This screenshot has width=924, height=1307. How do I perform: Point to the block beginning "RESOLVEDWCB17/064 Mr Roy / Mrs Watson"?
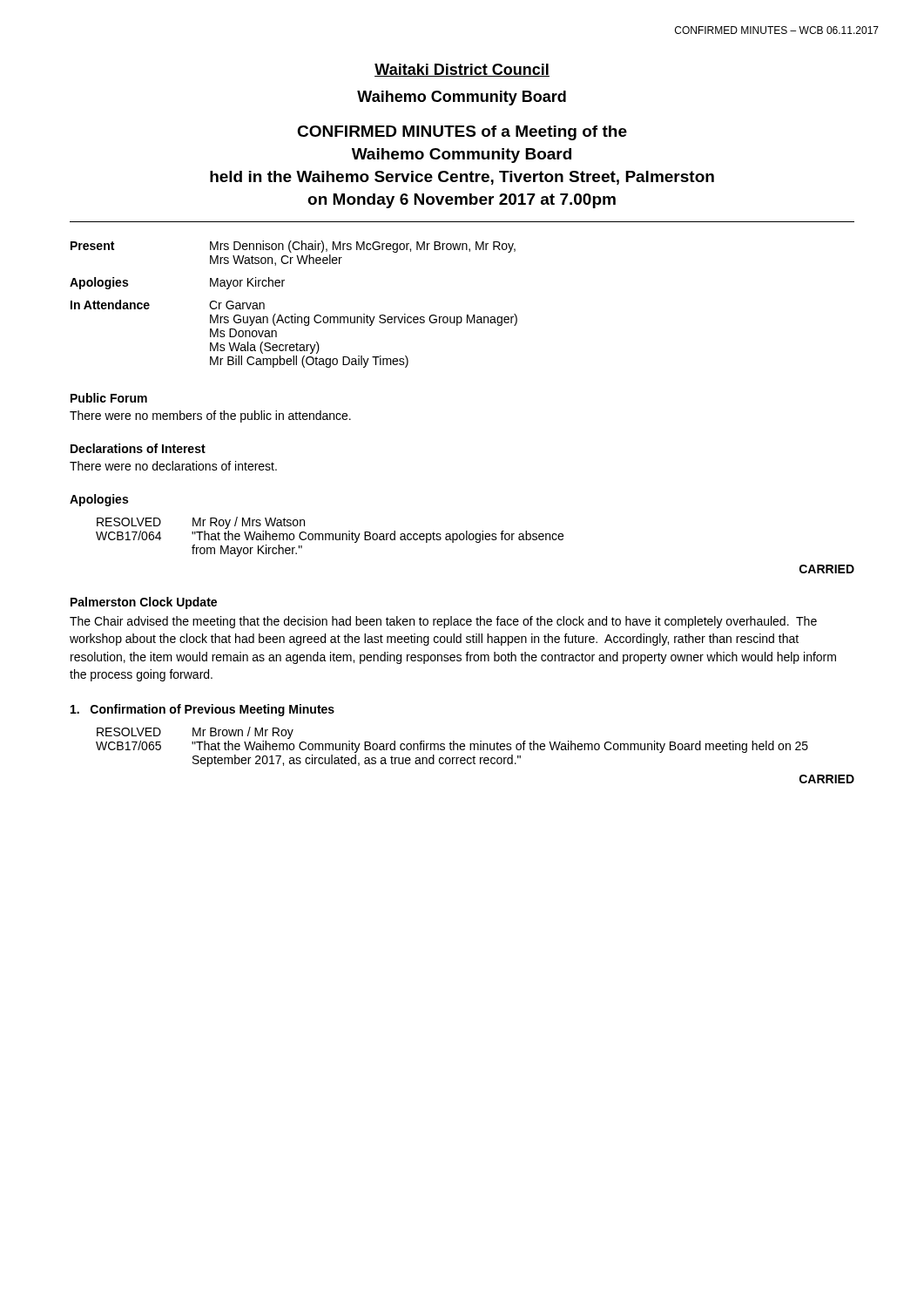click(x=475, y=545)
